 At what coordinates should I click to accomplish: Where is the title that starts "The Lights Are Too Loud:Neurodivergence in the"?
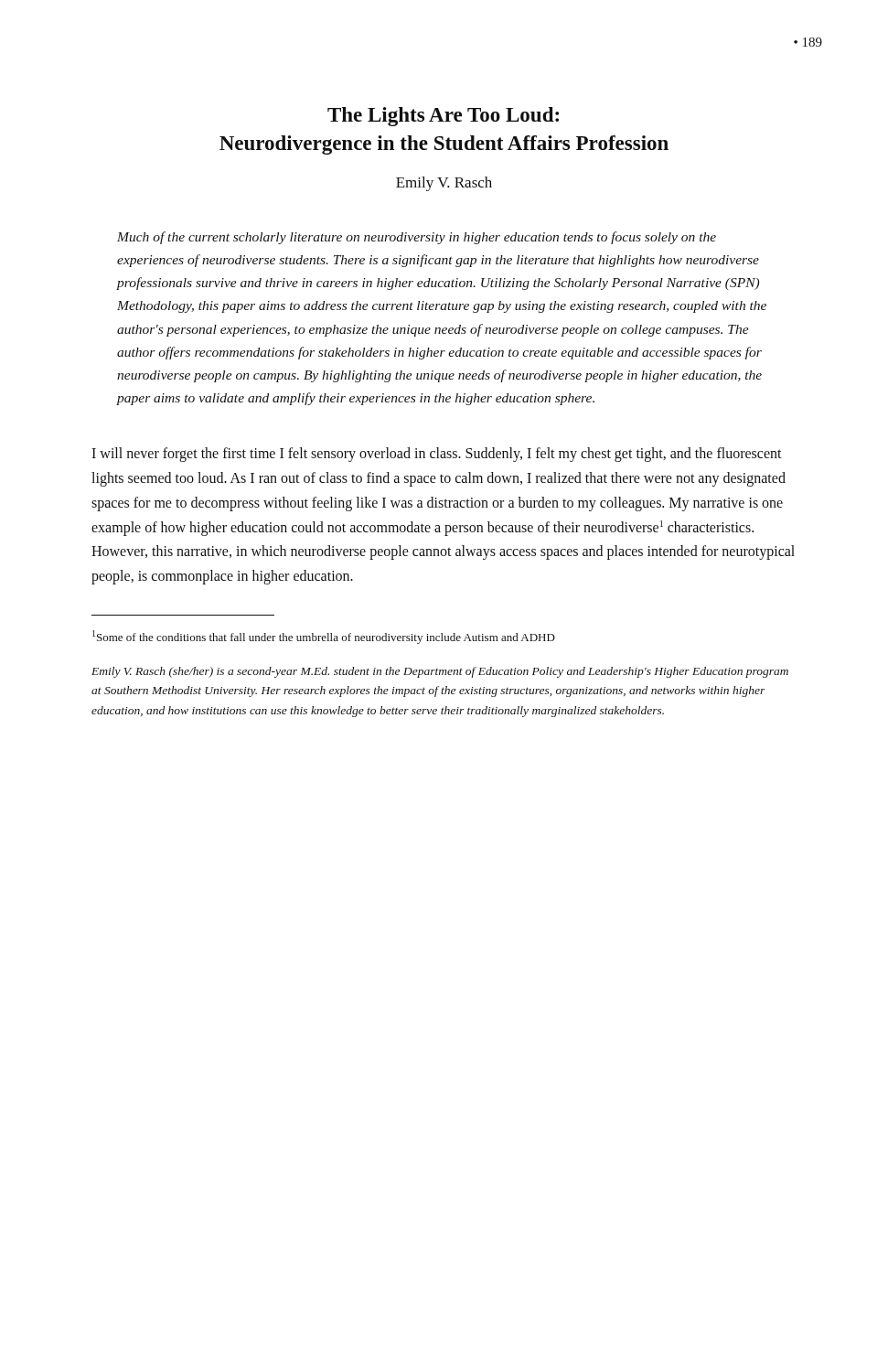coord(444,129)
